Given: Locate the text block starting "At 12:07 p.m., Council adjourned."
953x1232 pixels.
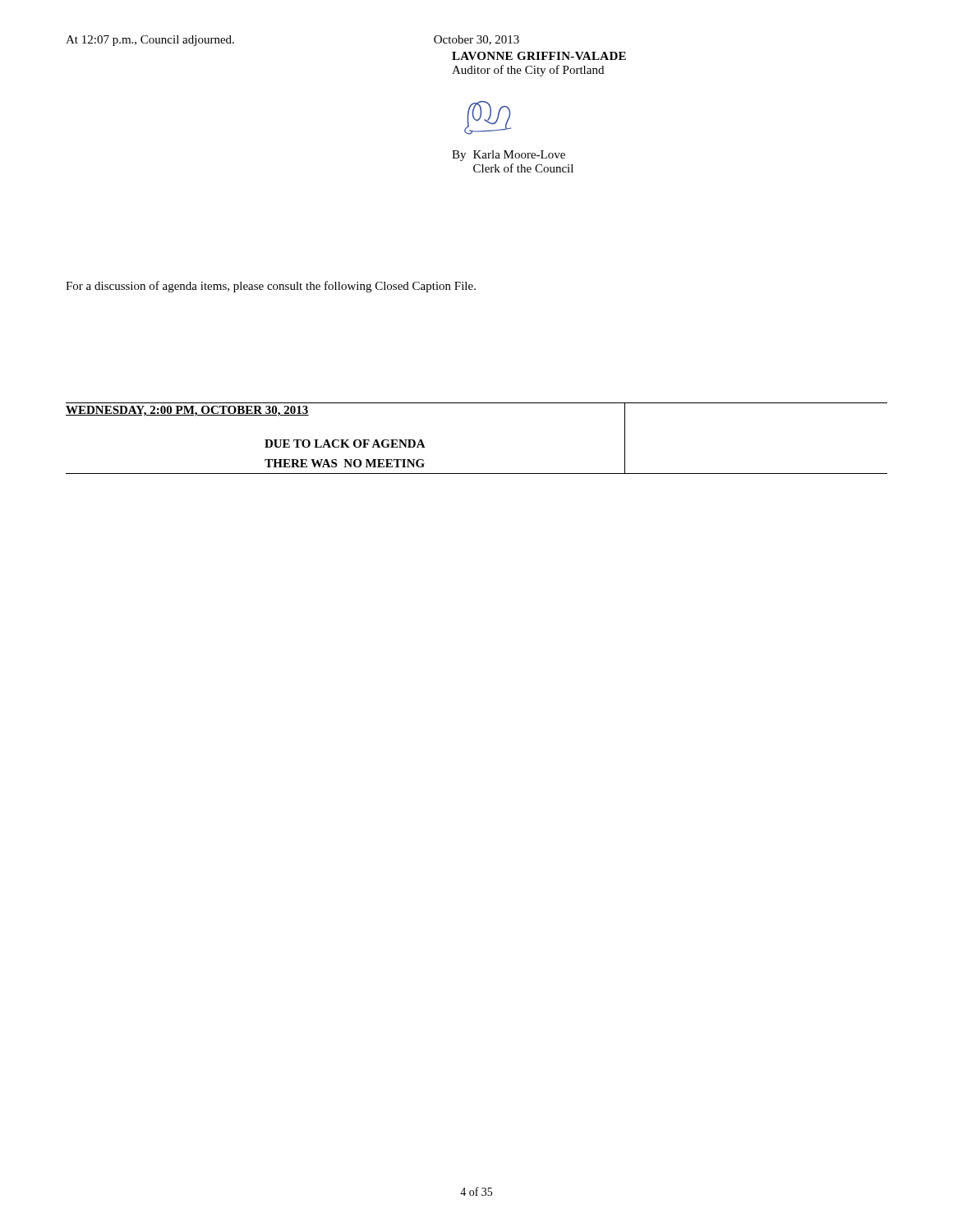Looking at the screenshot, I should tap(150, 39).
